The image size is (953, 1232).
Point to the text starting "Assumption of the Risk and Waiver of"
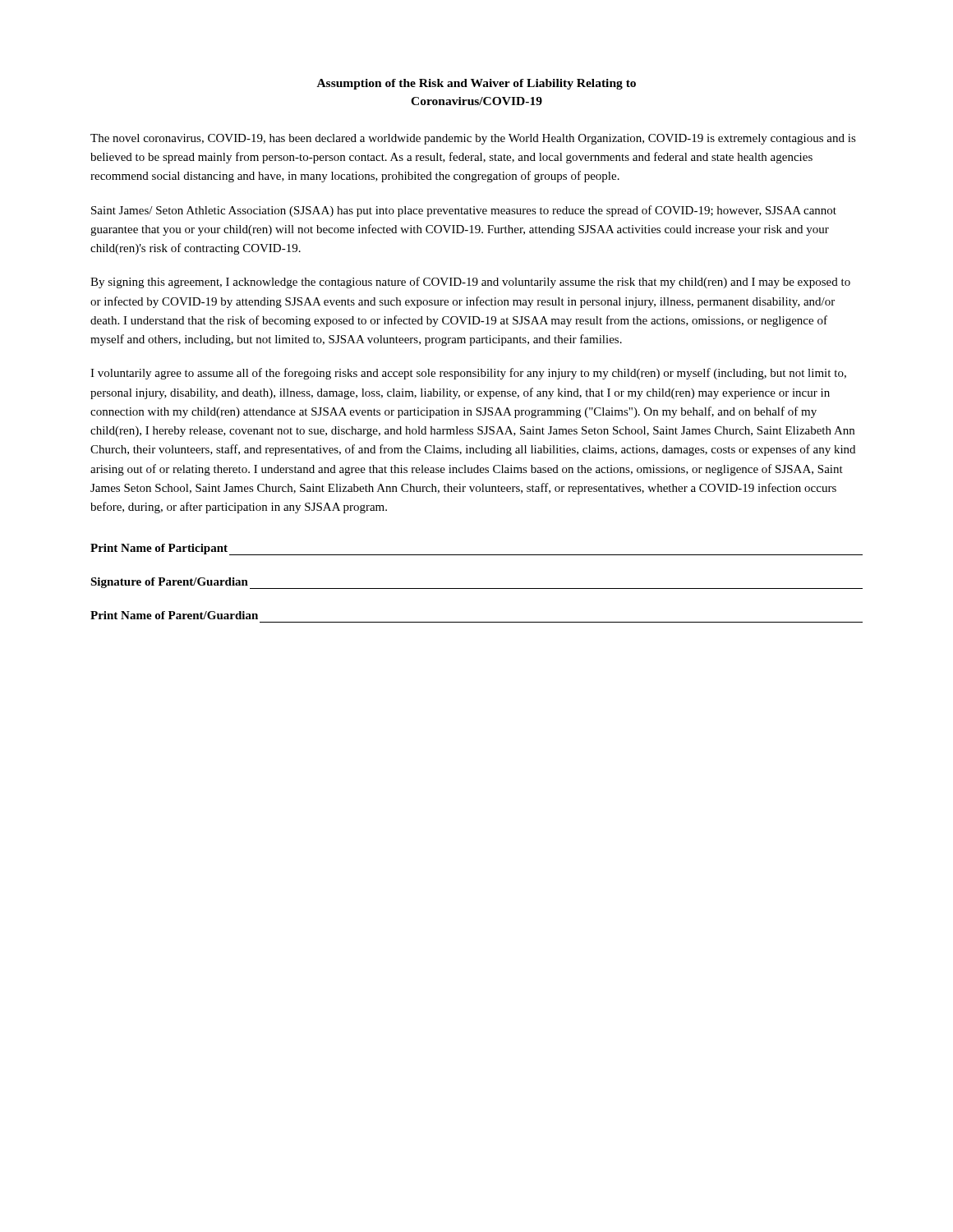(x=476, y=92)
